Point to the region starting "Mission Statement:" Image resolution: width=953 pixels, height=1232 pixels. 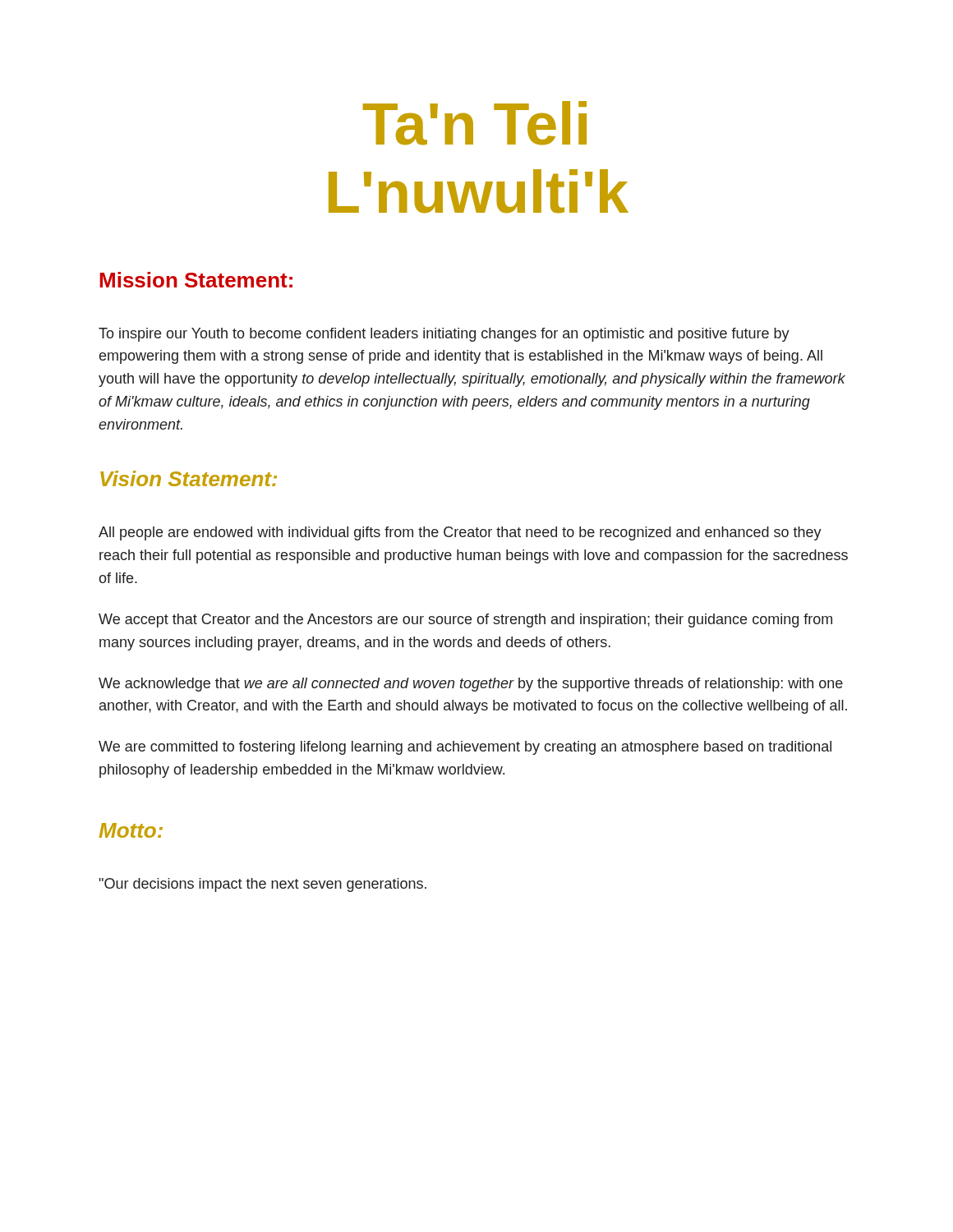pos(196,280)
